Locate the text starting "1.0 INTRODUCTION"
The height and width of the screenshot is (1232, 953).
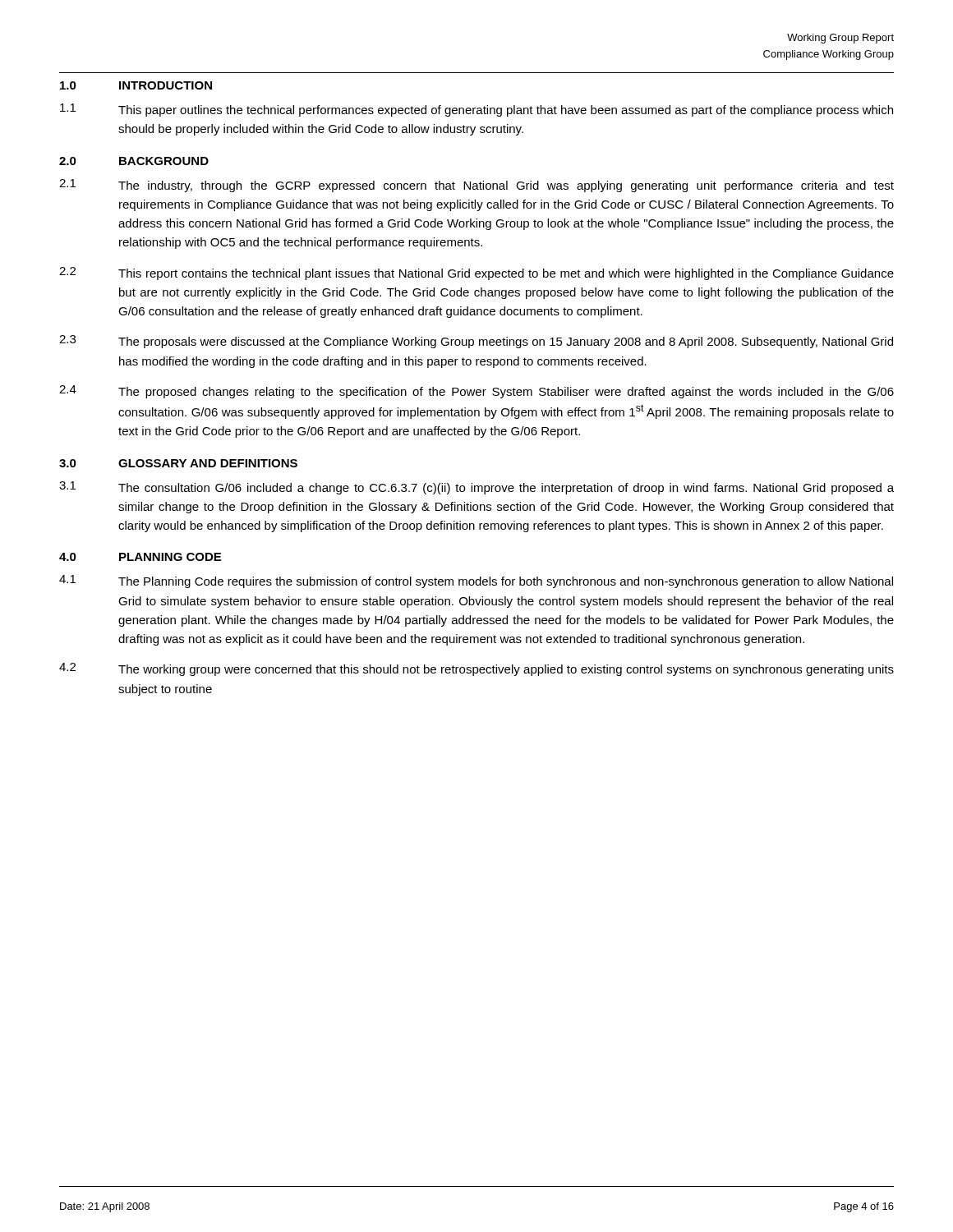coord(136,85)
